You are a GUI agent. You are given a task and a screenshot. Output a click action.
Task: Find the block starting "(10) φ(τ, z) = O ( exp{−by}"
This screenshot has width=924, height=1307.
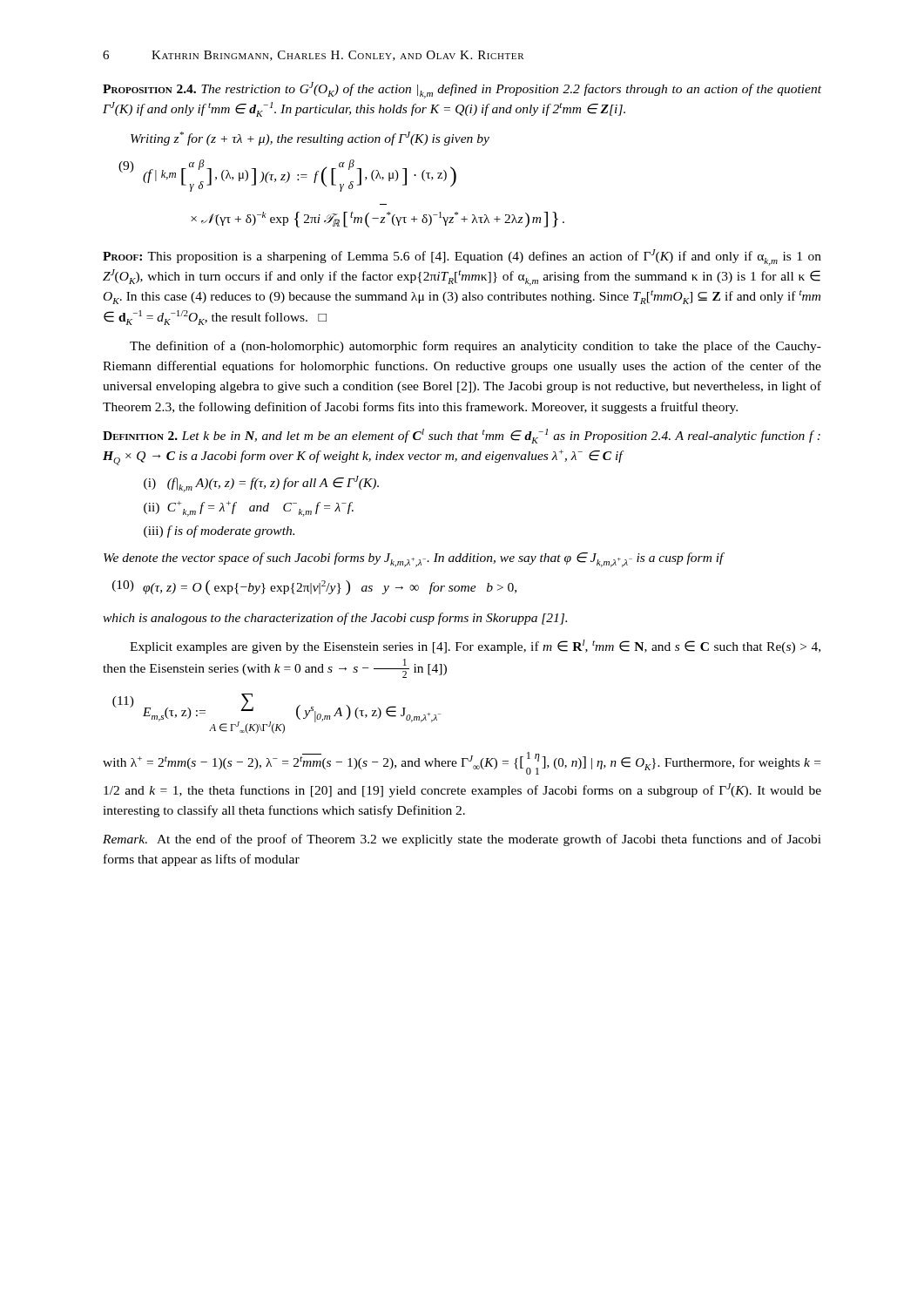[462, 587]
